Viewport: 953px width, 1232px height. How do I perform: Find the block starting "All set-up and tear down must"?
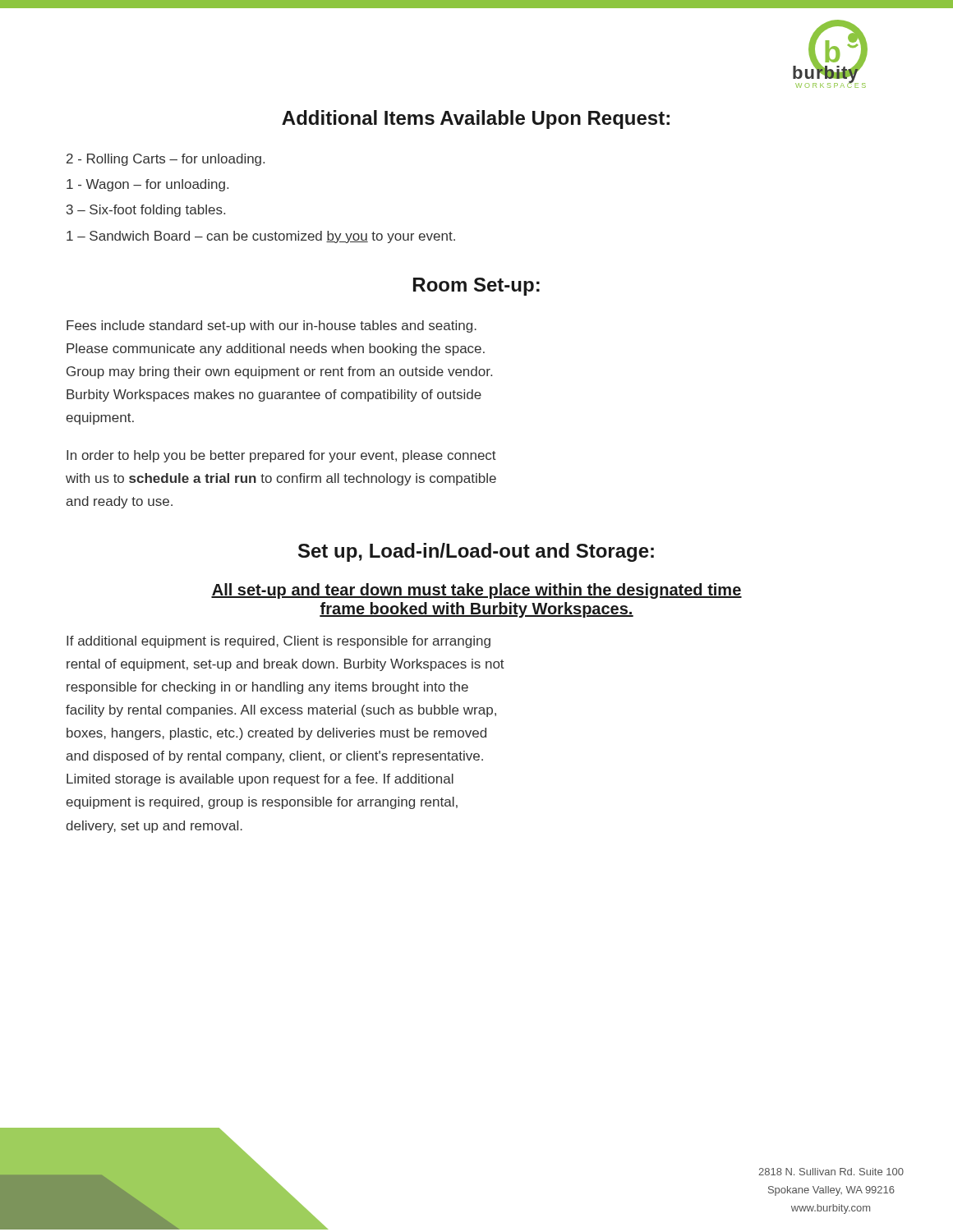[476, 599]
